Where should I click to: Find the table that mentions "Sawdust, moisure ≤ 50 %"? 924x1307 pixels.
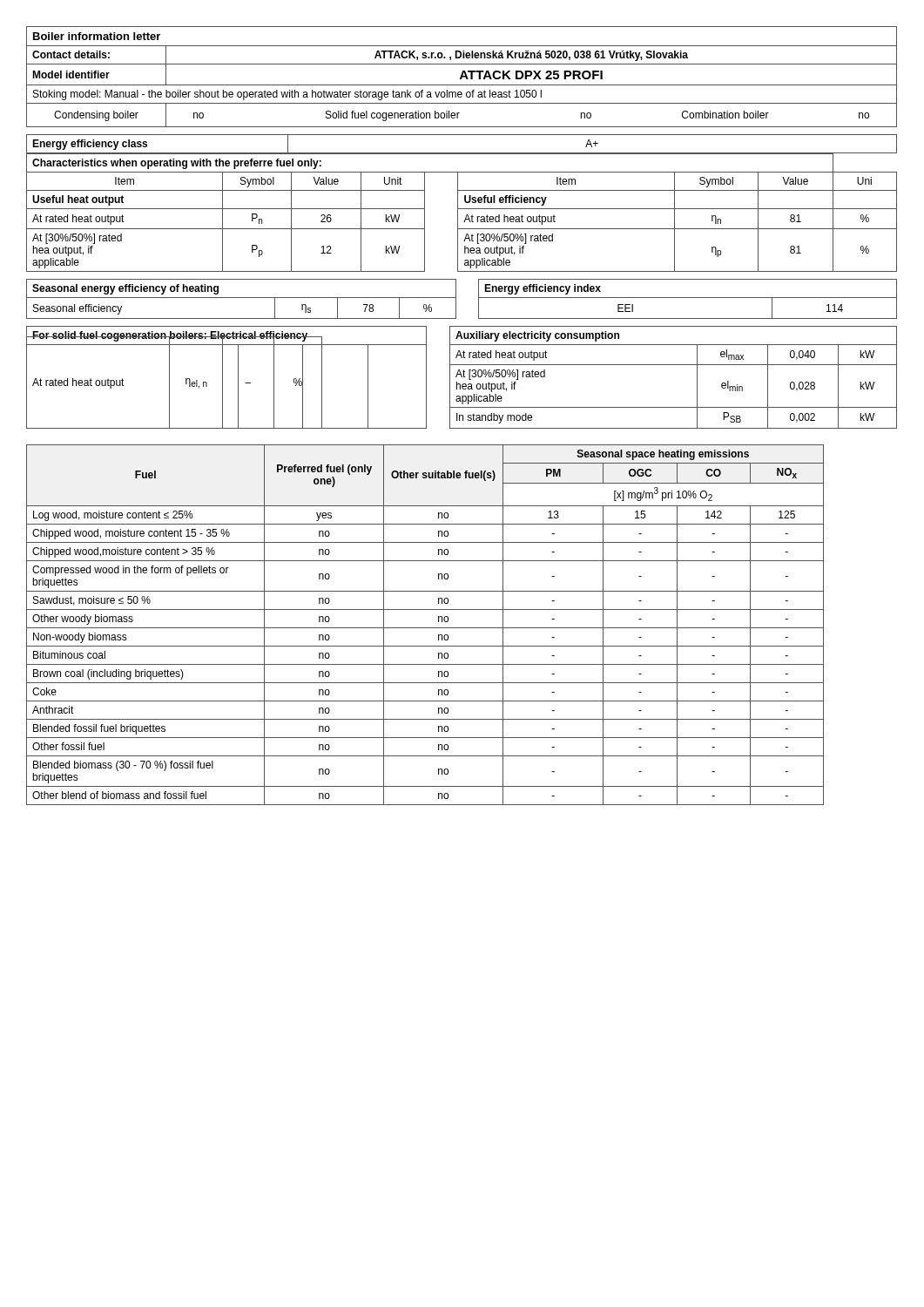(x=462, y=627)
